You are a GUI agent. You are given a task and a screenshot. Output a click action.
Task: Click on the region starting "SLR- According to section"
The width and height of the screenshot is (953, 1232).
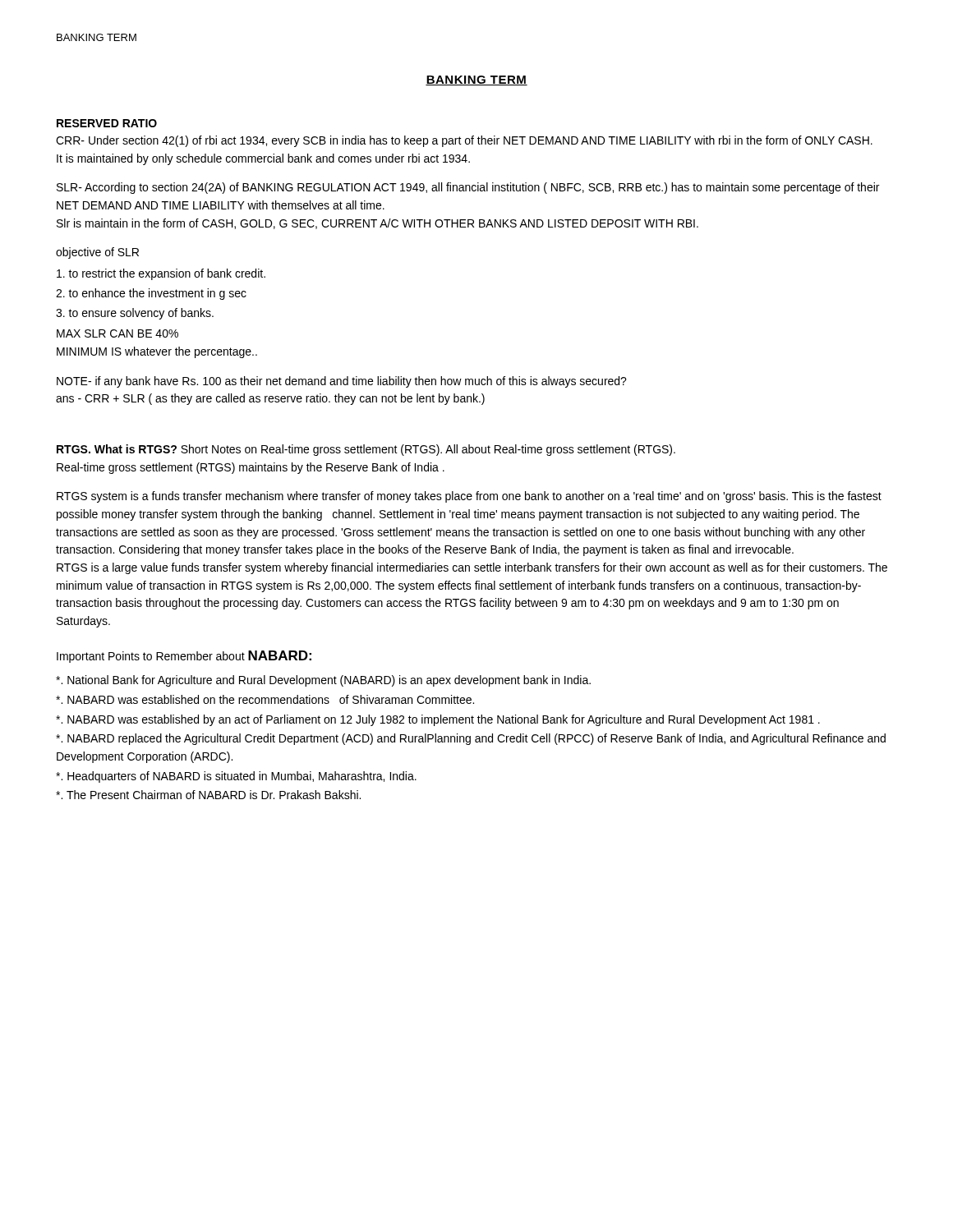468,188
